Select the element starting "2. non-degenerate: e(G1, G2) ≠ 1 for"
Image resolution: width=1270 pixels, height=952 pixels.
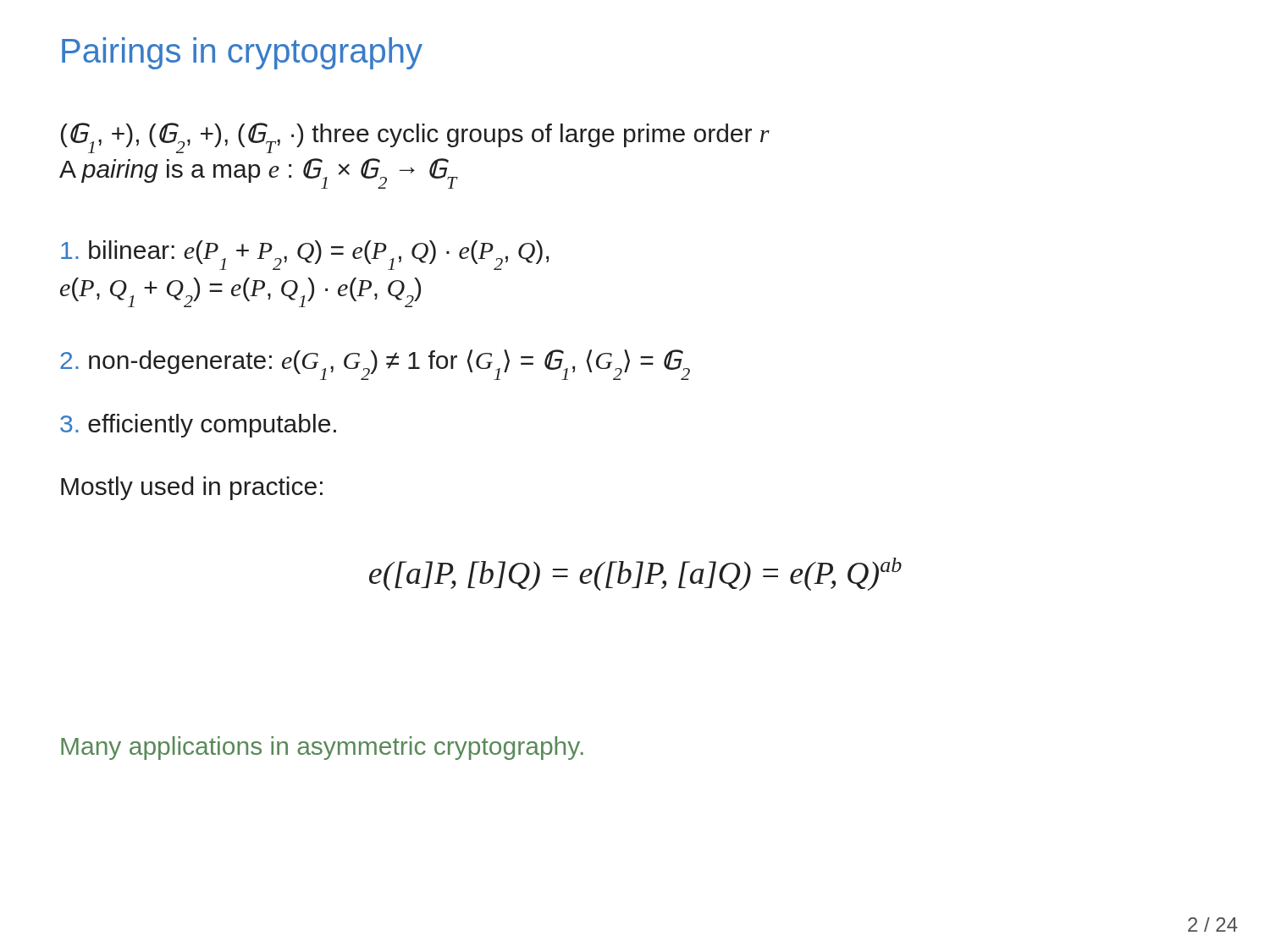(x=567, y=360)
